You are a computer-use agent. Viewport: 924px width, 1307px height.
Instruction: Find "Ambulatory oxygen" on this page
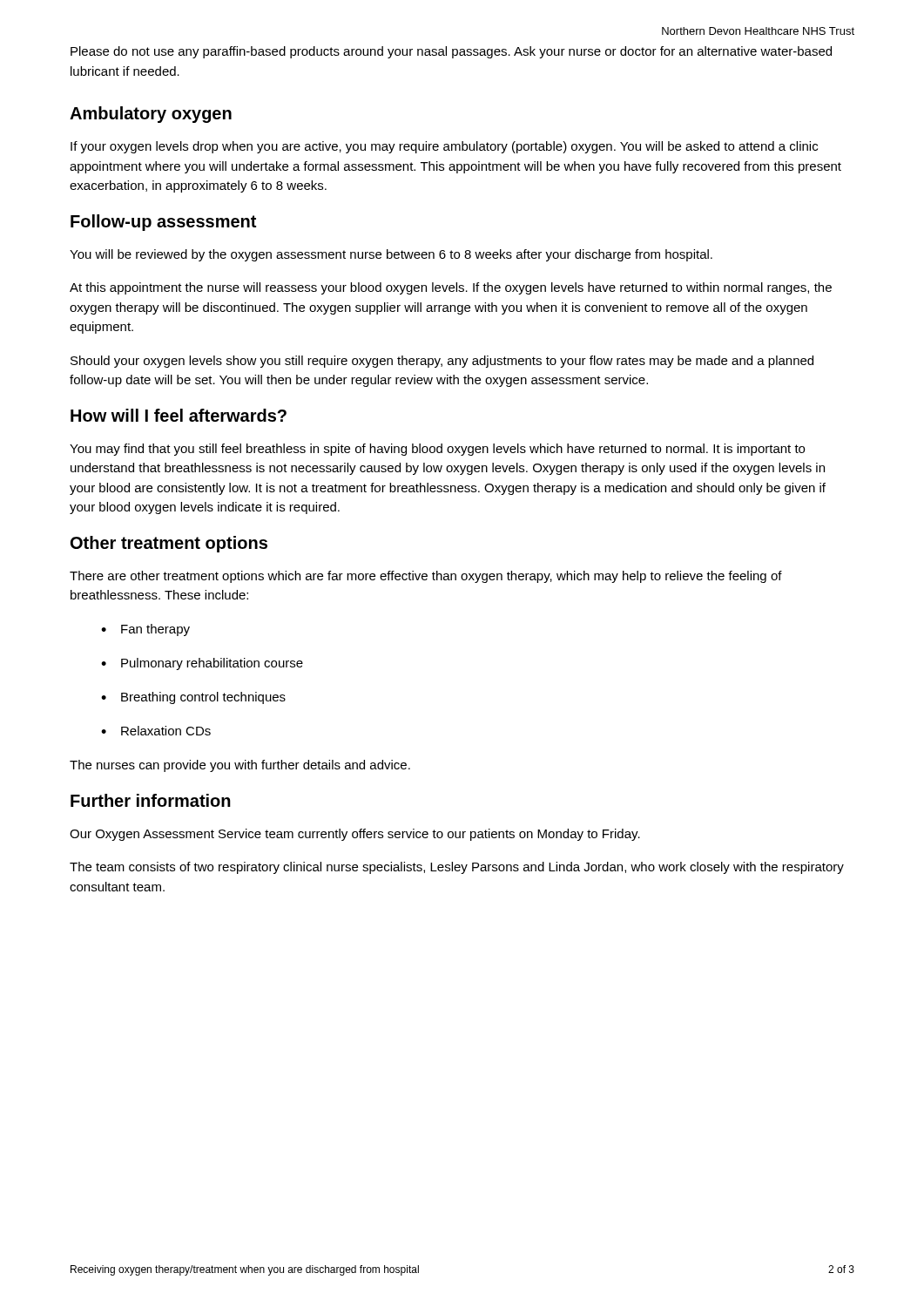151,113
